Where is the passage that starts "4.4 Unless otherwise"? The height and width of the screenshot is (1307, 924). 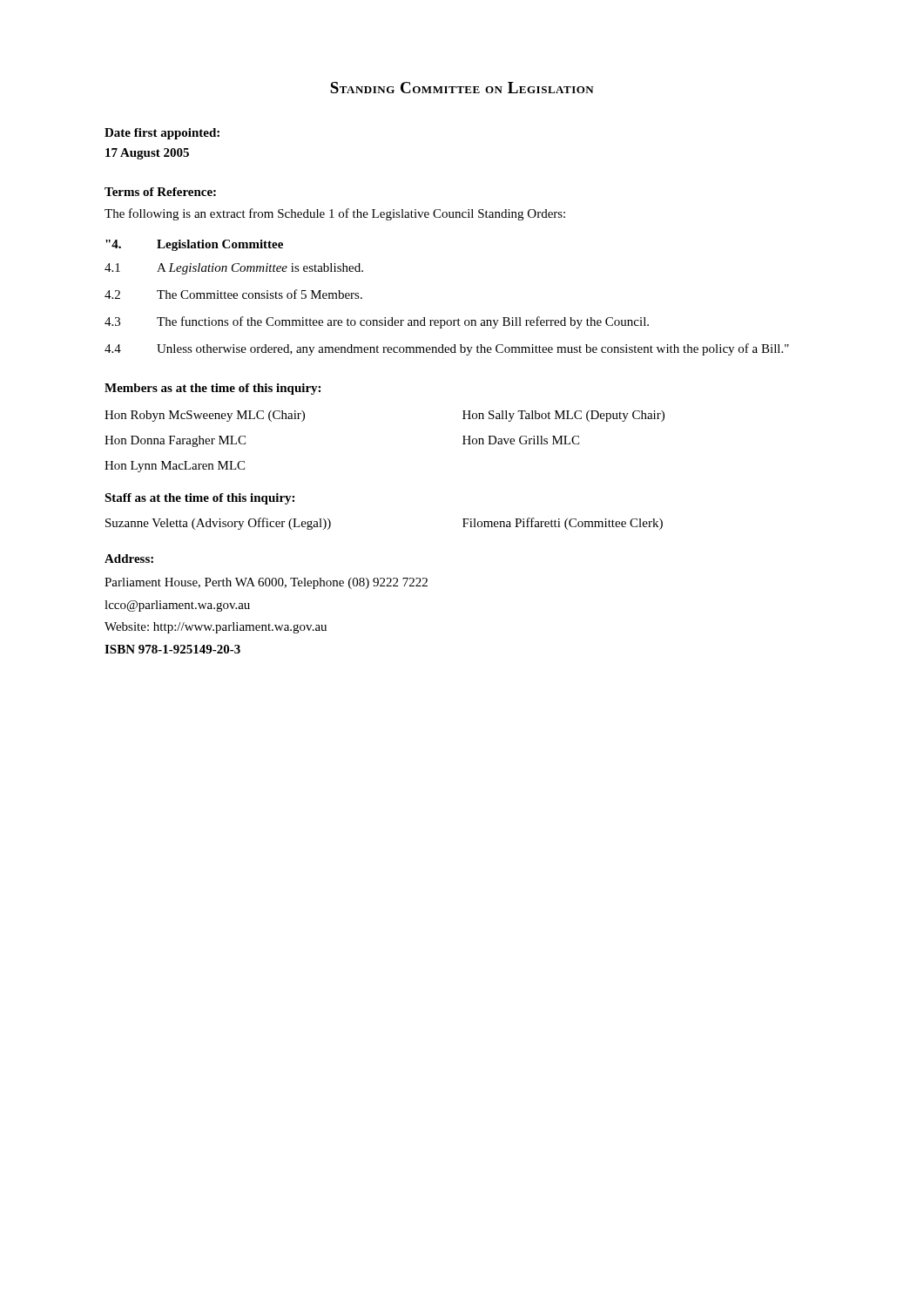(462, 349)
